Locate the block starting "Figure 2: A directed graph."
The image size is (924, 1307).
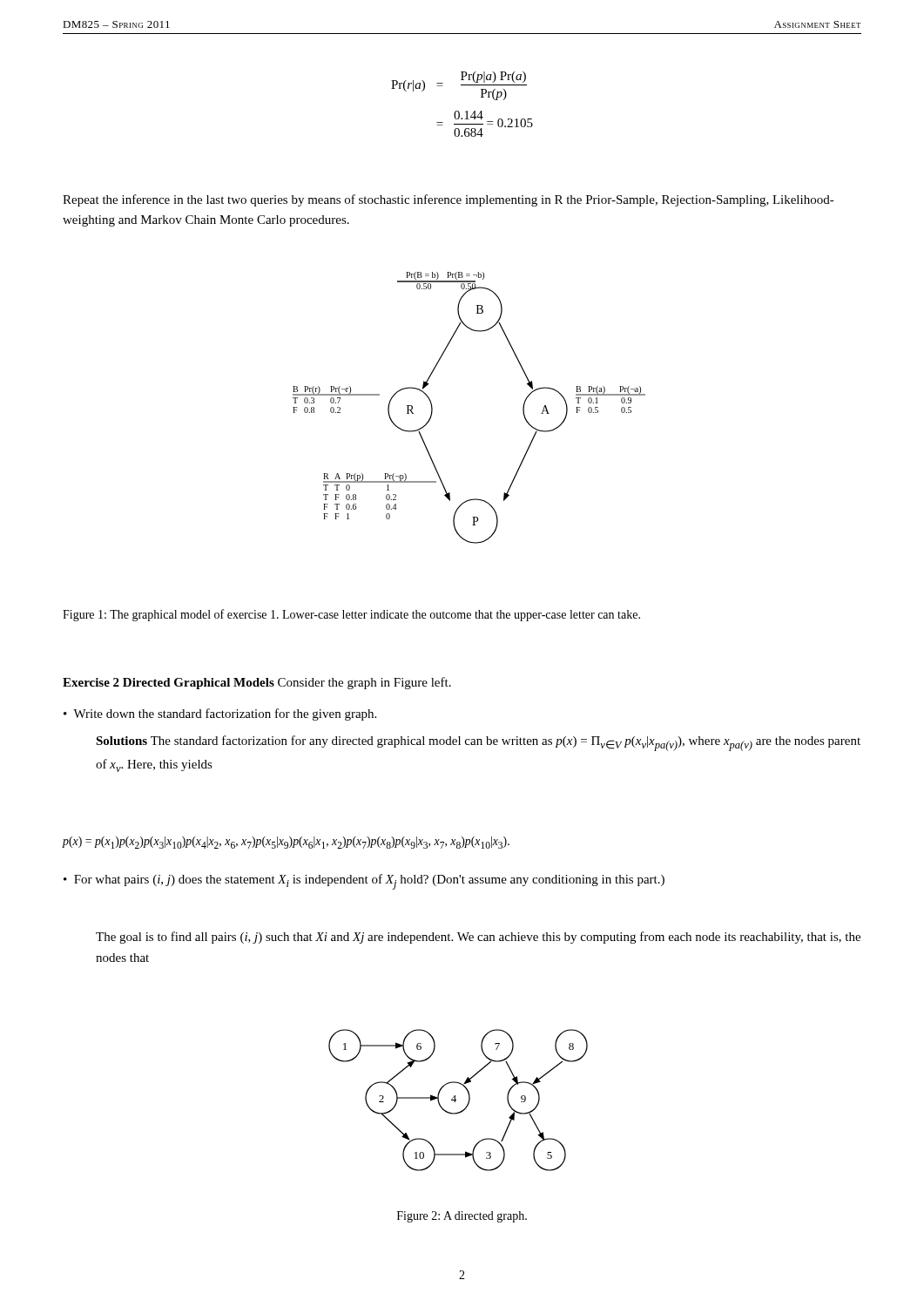[x=462, y=1216]
